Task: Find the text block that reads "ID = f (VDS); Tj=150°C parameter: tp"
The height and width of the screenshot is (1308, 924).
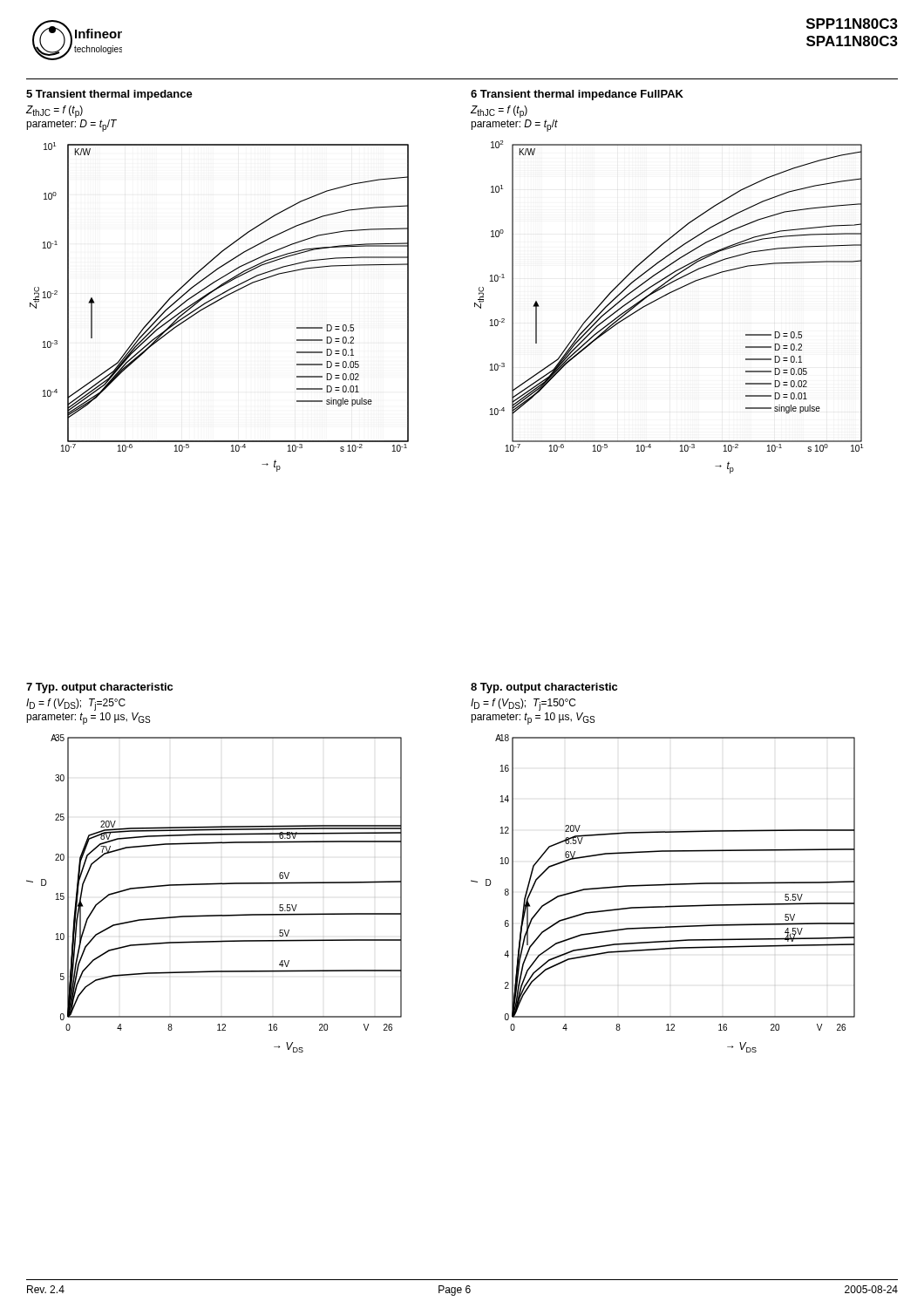Action: (533, 711)
